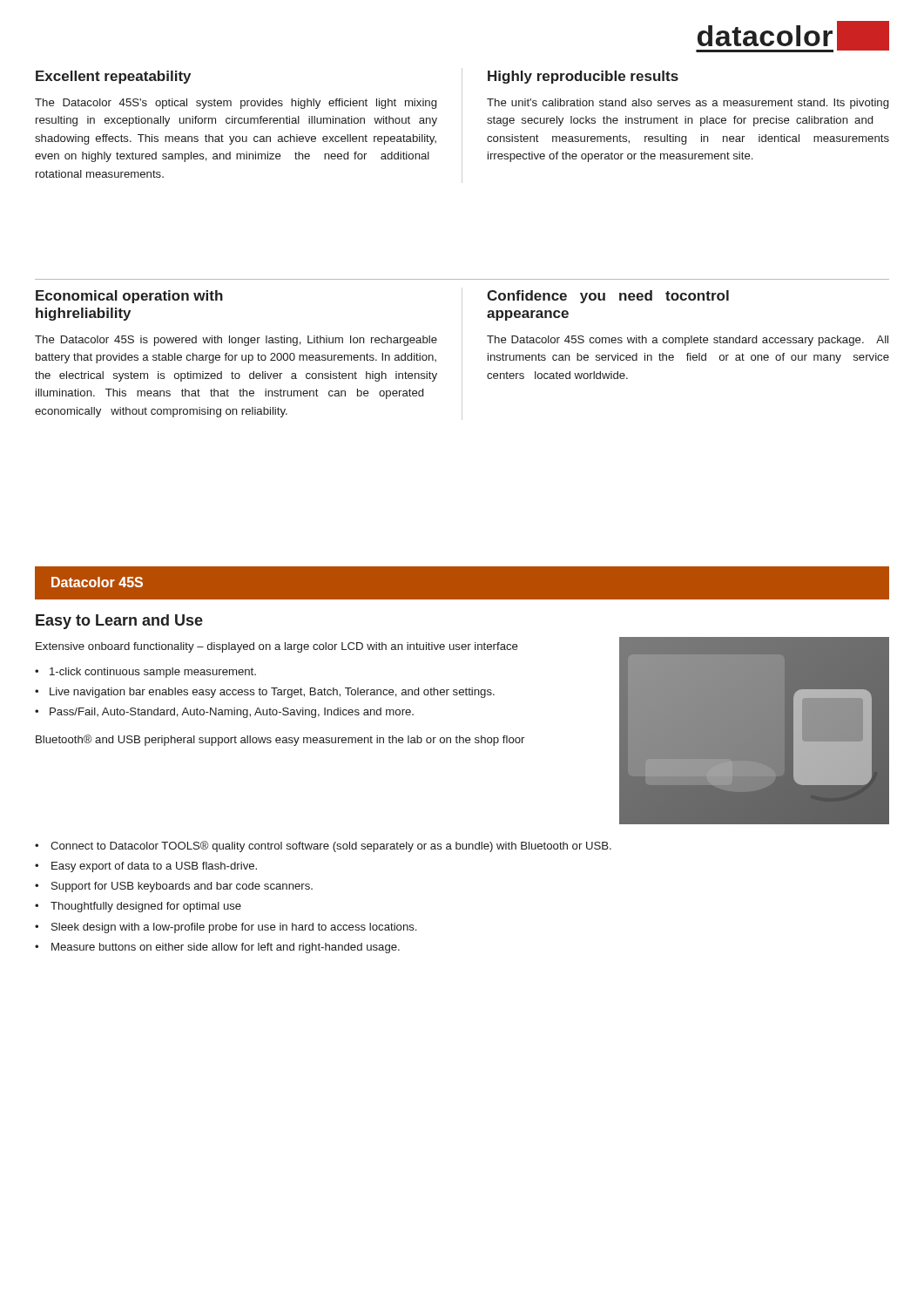Locate the region starting "• Sleek design with a"
Image resolution: width=924 pixels, height=1307 pixels.
pyautogui.click(x=226, y=926)
